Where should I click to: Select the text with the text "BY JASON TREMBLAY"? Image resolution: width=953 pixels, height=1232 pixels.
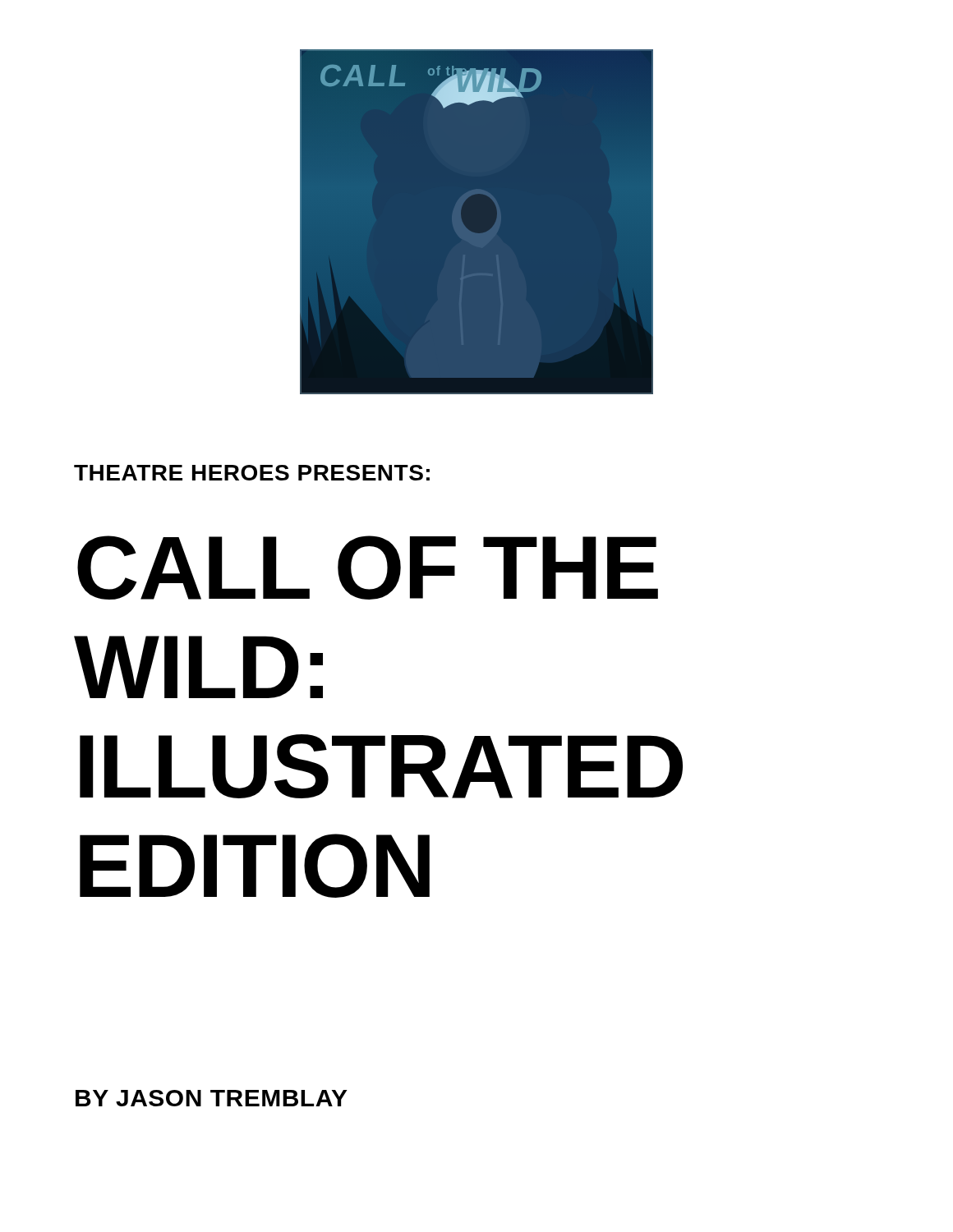[211, 1098]
